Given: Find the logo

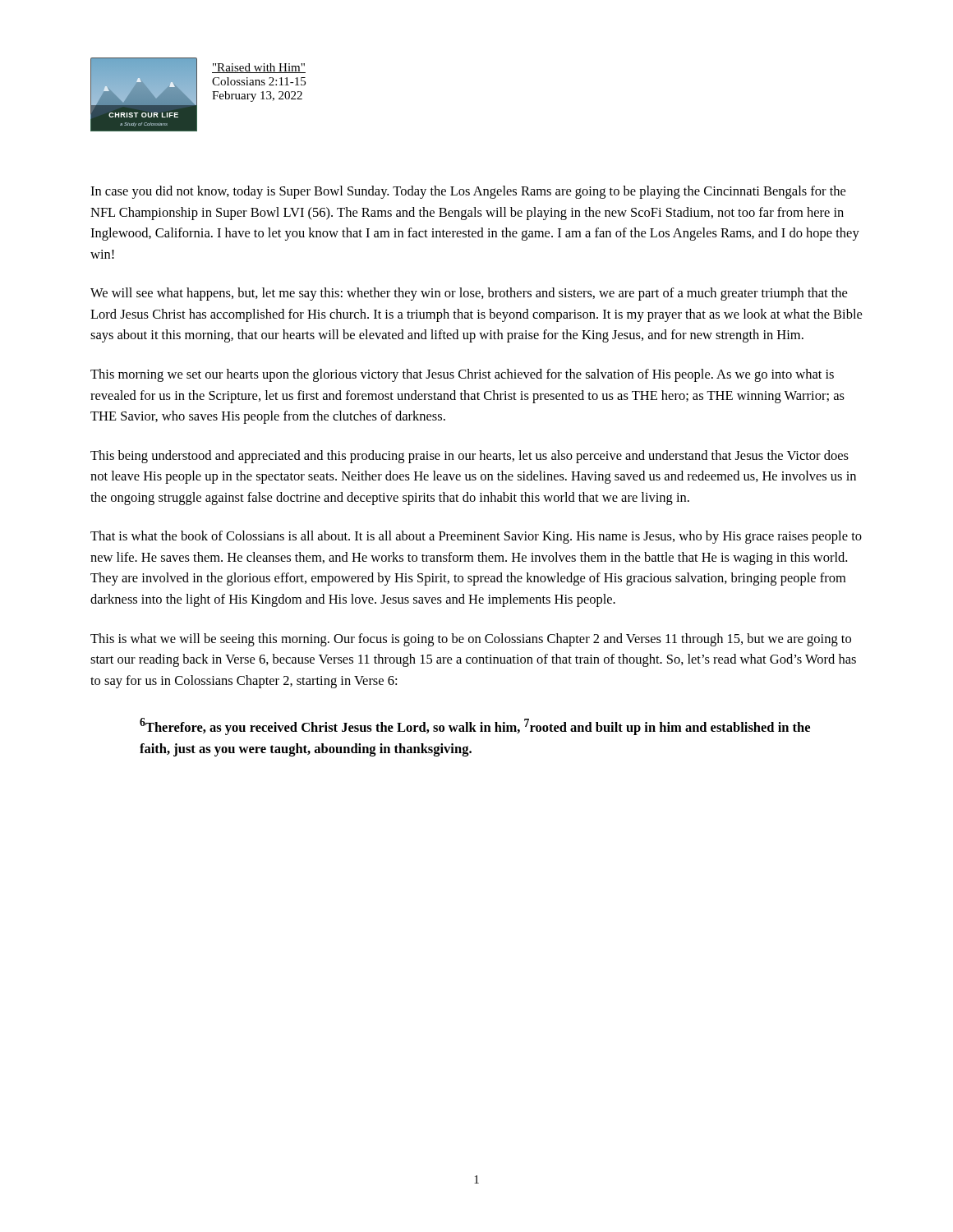Looking at the screenshot, I should pyautogui.click(x=144, y=94).
